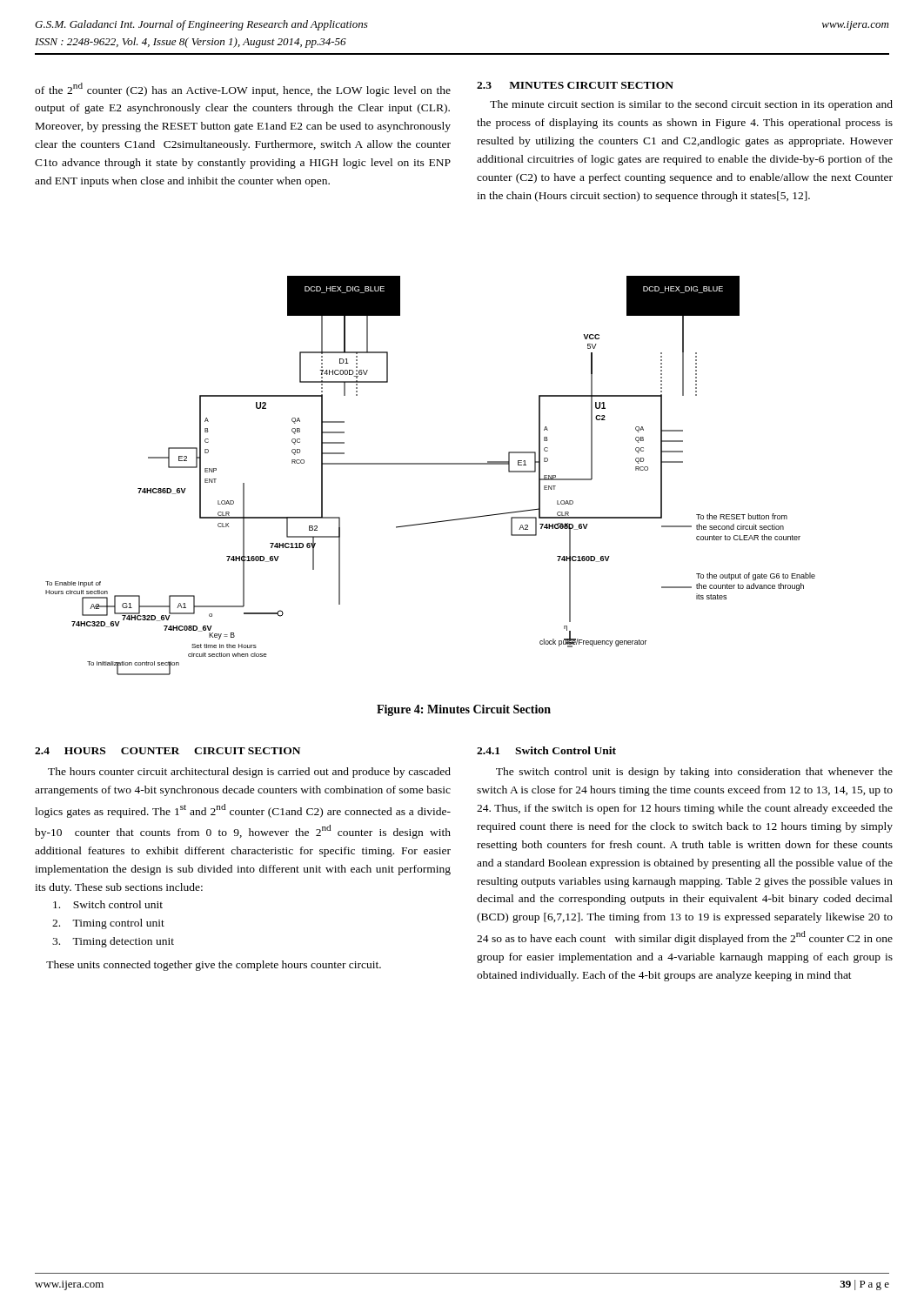Point to the text starting "3. Timing detection unit"
This screenshot has height=1305, width=924.
[x=113, y=941]
